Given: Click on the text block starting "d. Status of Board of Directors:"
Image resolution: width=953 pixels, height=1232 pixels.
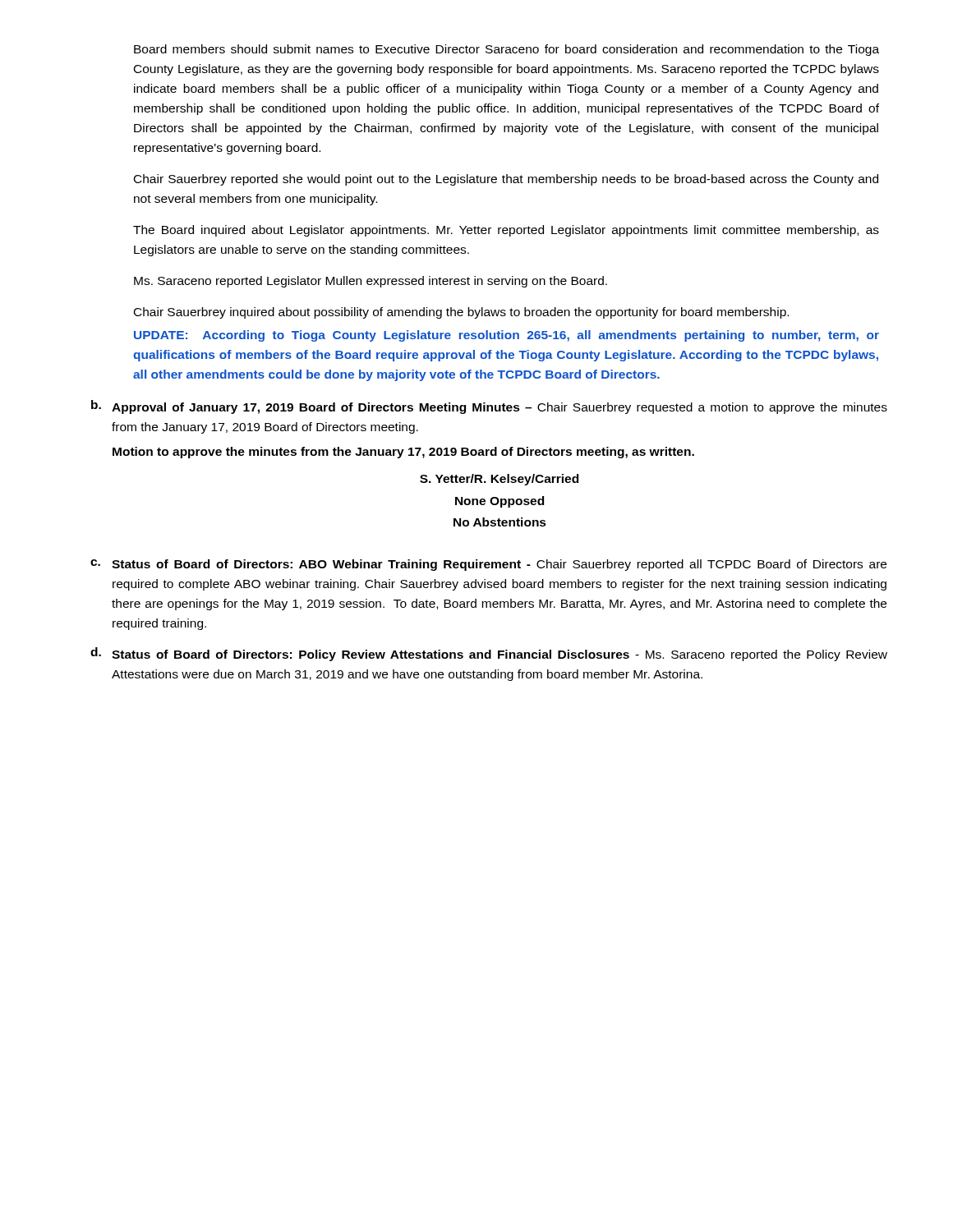Looking at the screenshot, I should pos(489,665).
